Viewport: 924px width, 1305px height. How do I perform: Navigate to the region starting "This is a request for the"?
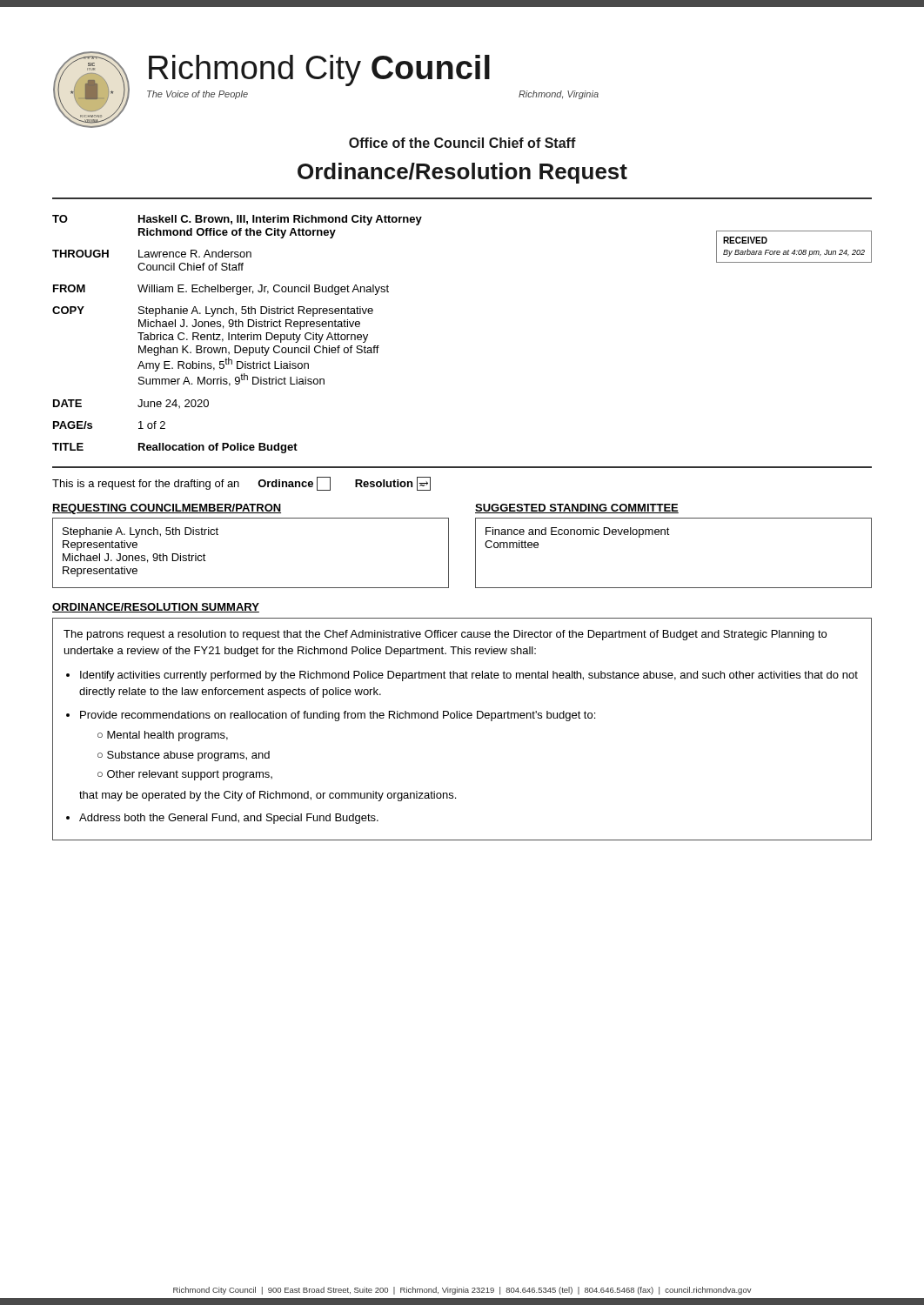241,483
